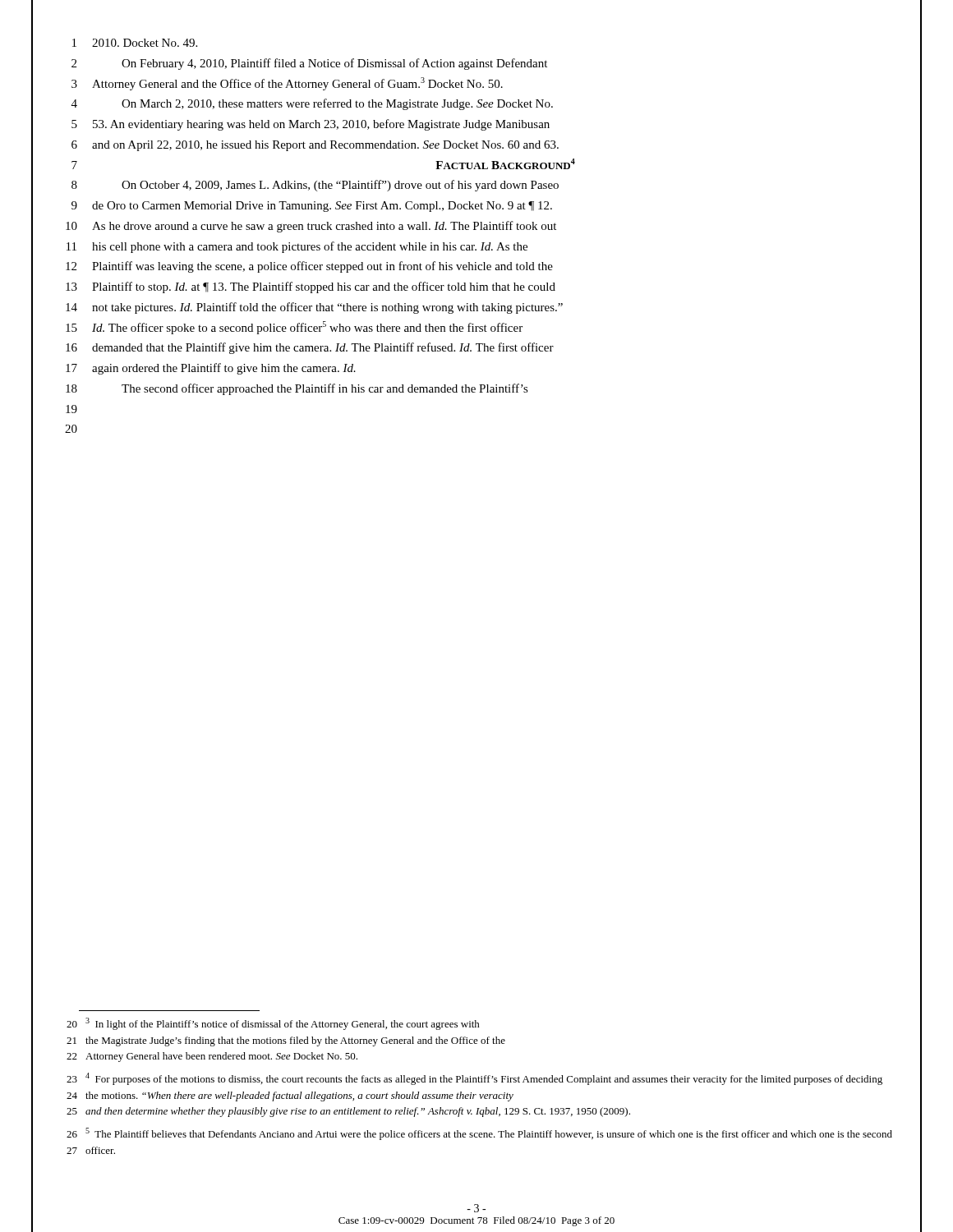Click on the region starting "9 de Oro to Carmen Memorial"

click(476, 206)
